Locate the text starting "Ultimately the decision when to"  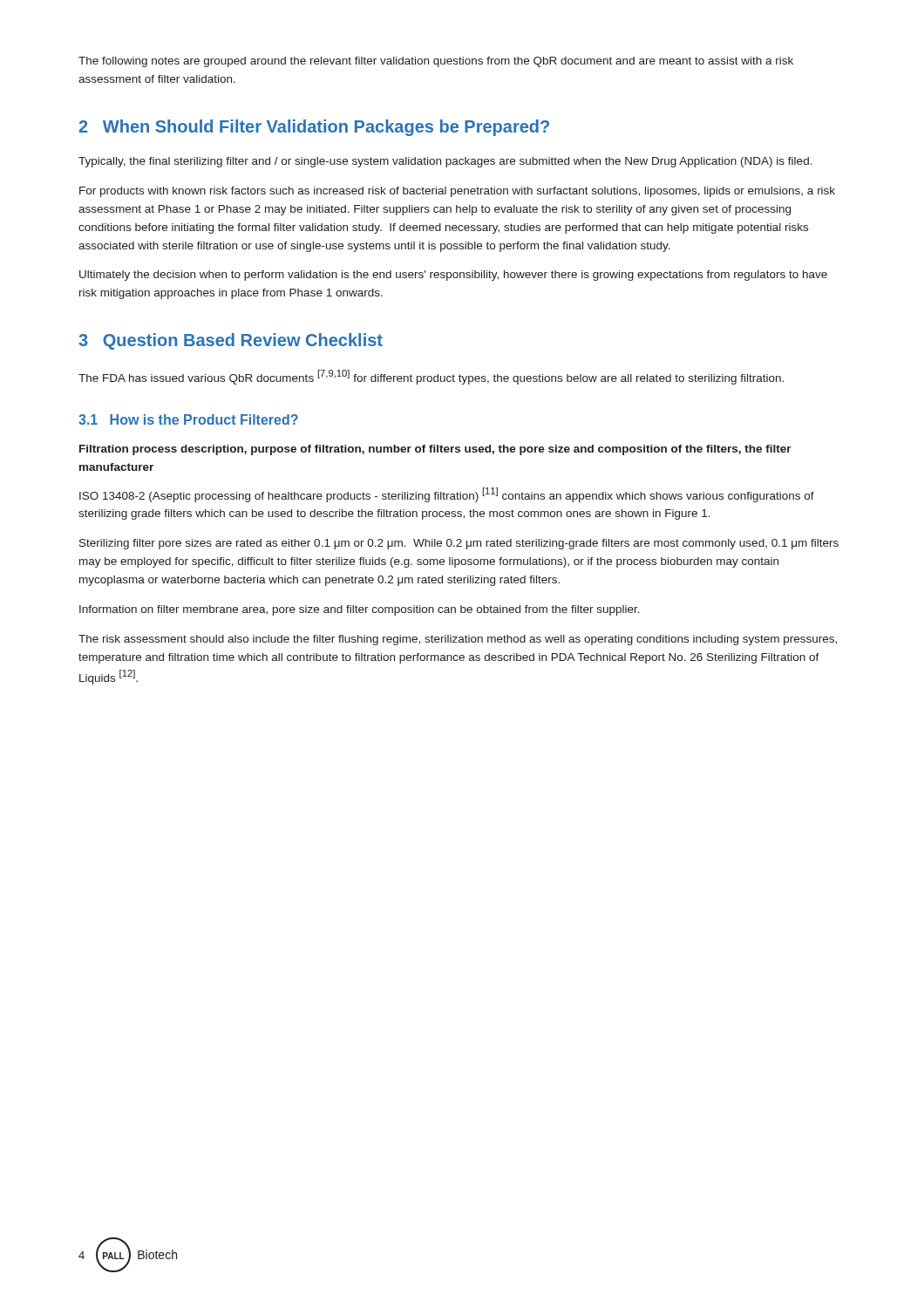(x=453, y=284)
